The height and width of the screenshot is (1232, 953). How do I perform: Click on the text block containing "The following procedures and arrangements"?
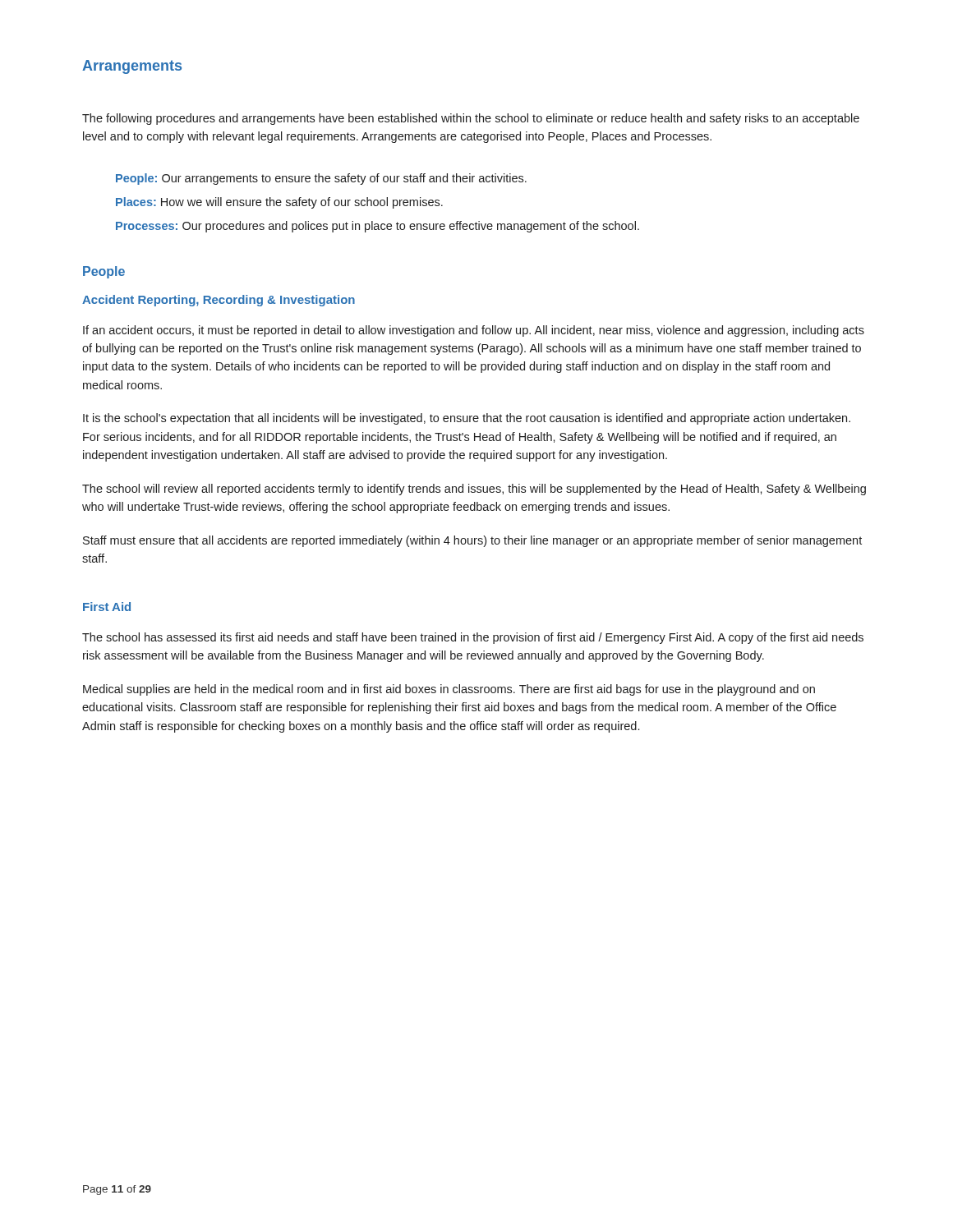click(x=471, y=128)
